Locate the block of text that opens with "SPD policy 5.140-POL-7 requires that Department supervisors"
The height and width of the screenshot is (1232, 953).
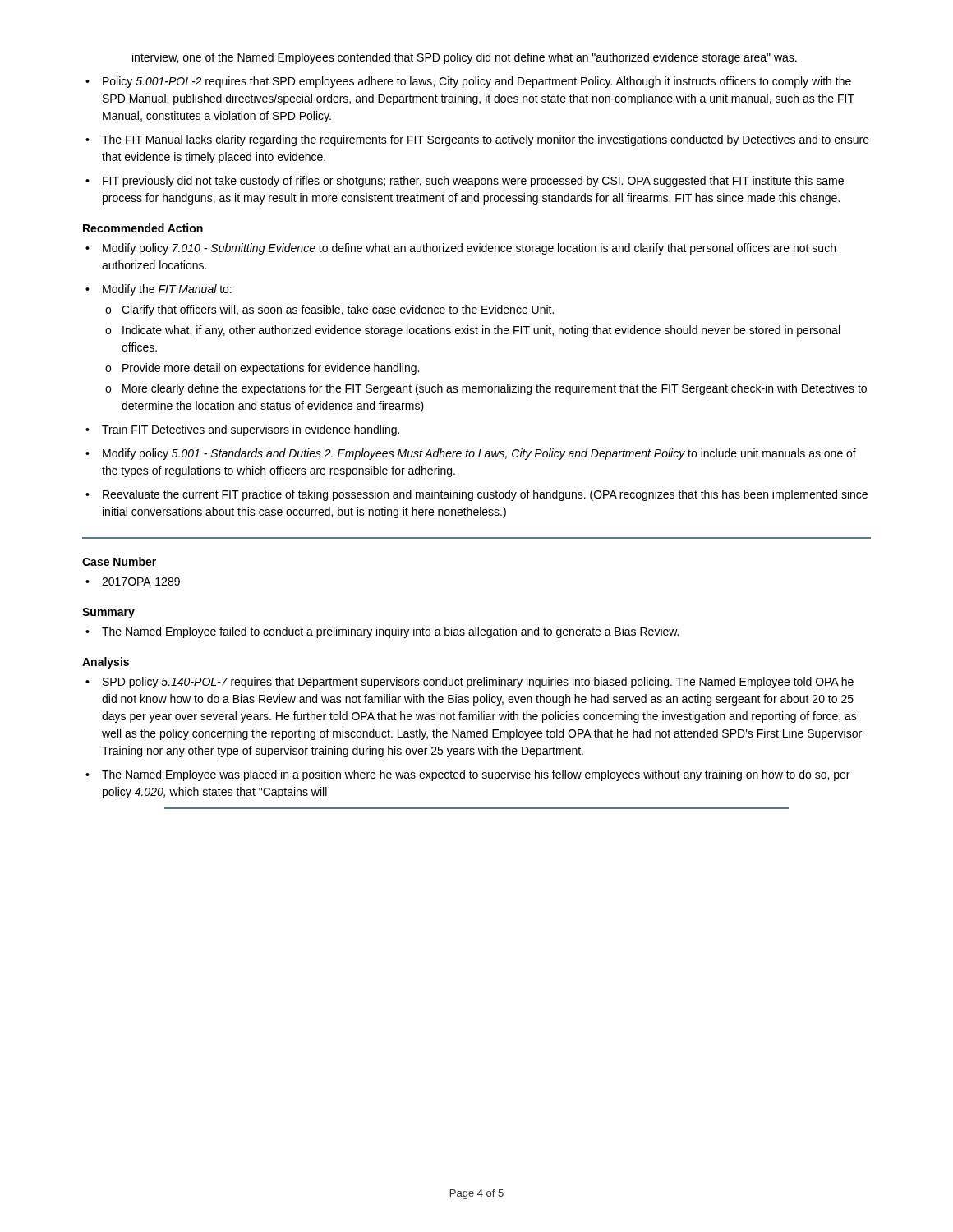tap(482, 716)
